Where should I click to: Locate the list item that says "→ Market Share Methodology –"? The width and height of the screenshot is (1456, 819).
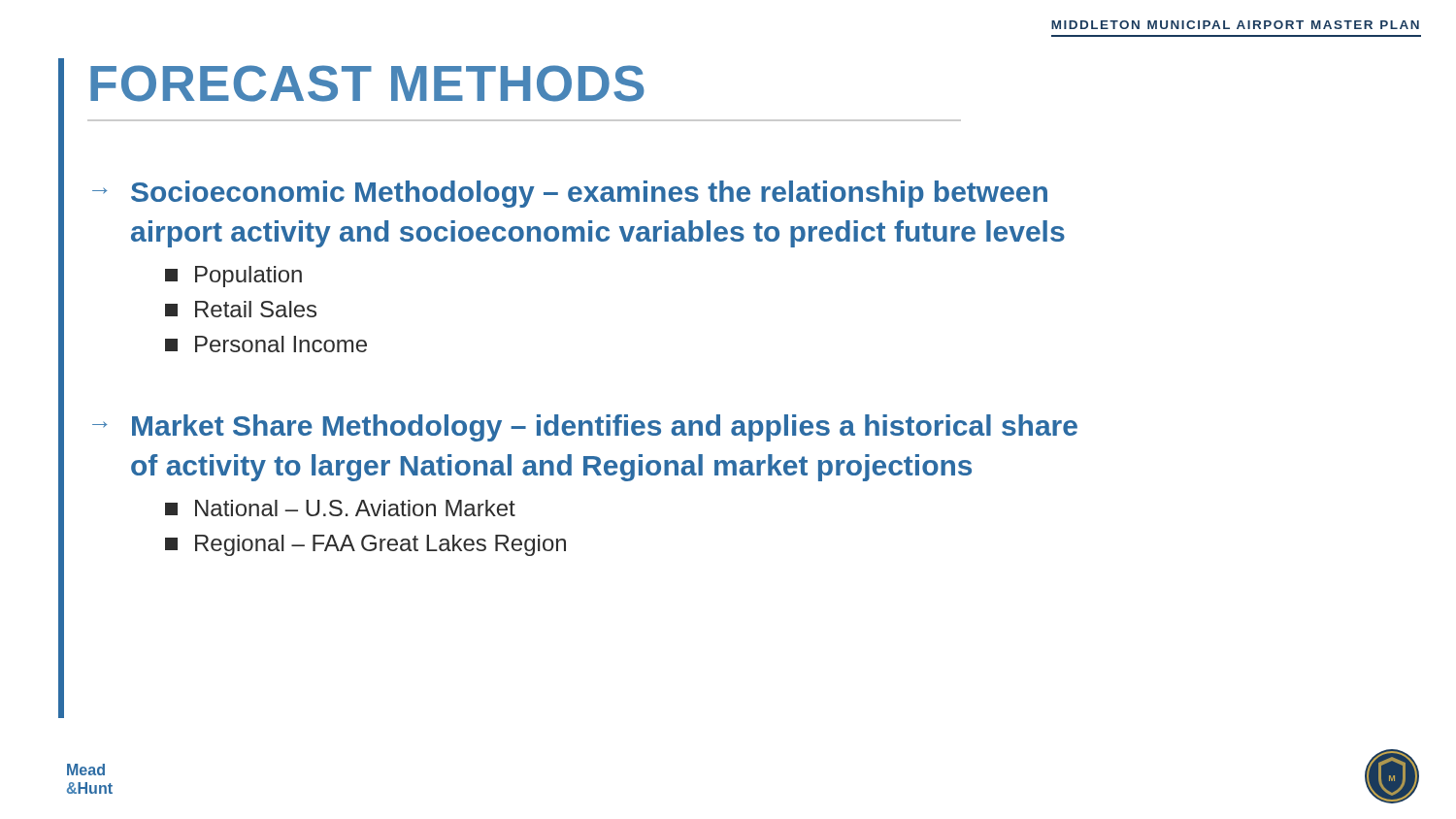[x=583, y=446]
